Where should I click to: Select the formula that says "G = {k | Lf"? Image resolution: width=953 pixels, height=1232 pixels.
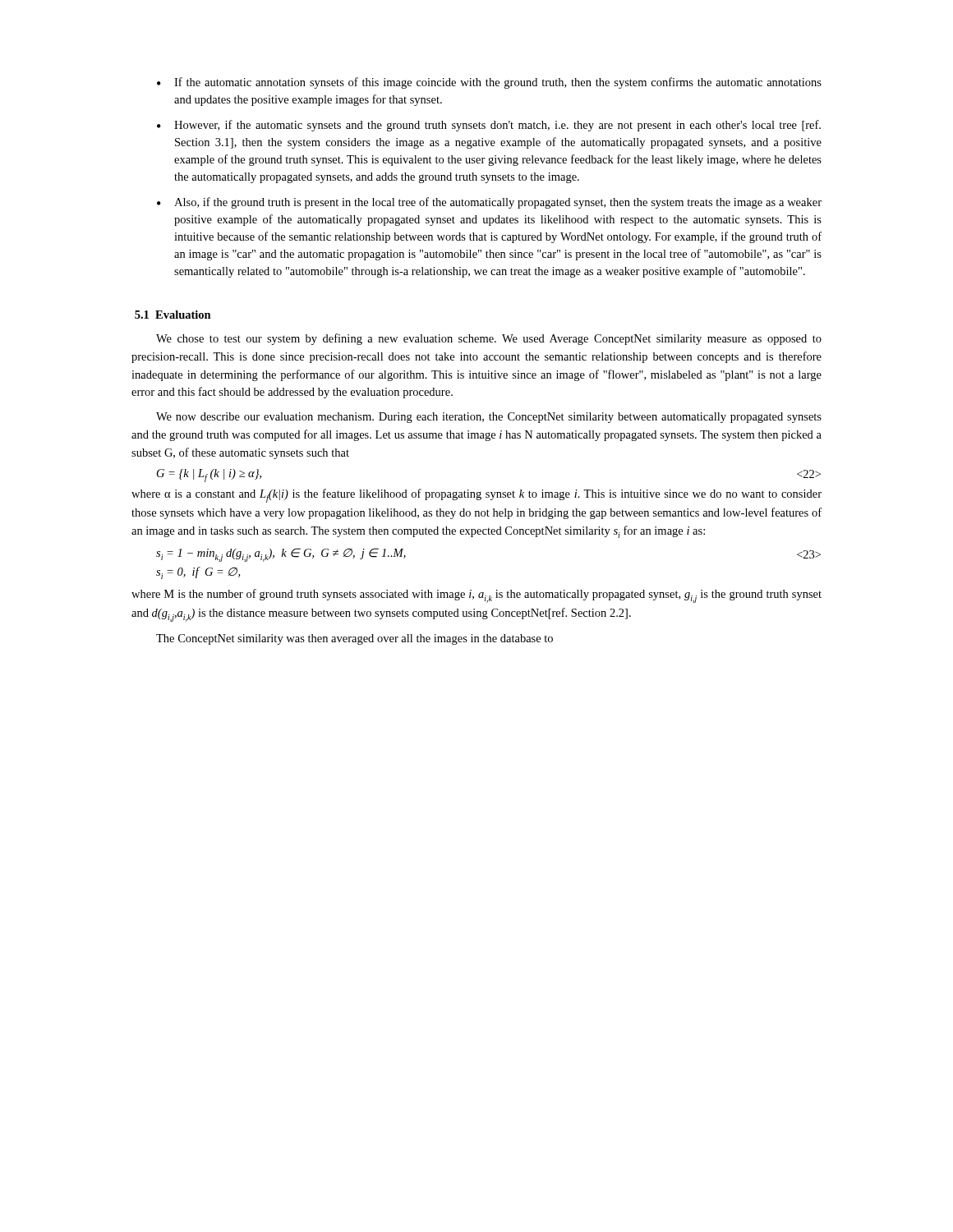tap(215, 475)
